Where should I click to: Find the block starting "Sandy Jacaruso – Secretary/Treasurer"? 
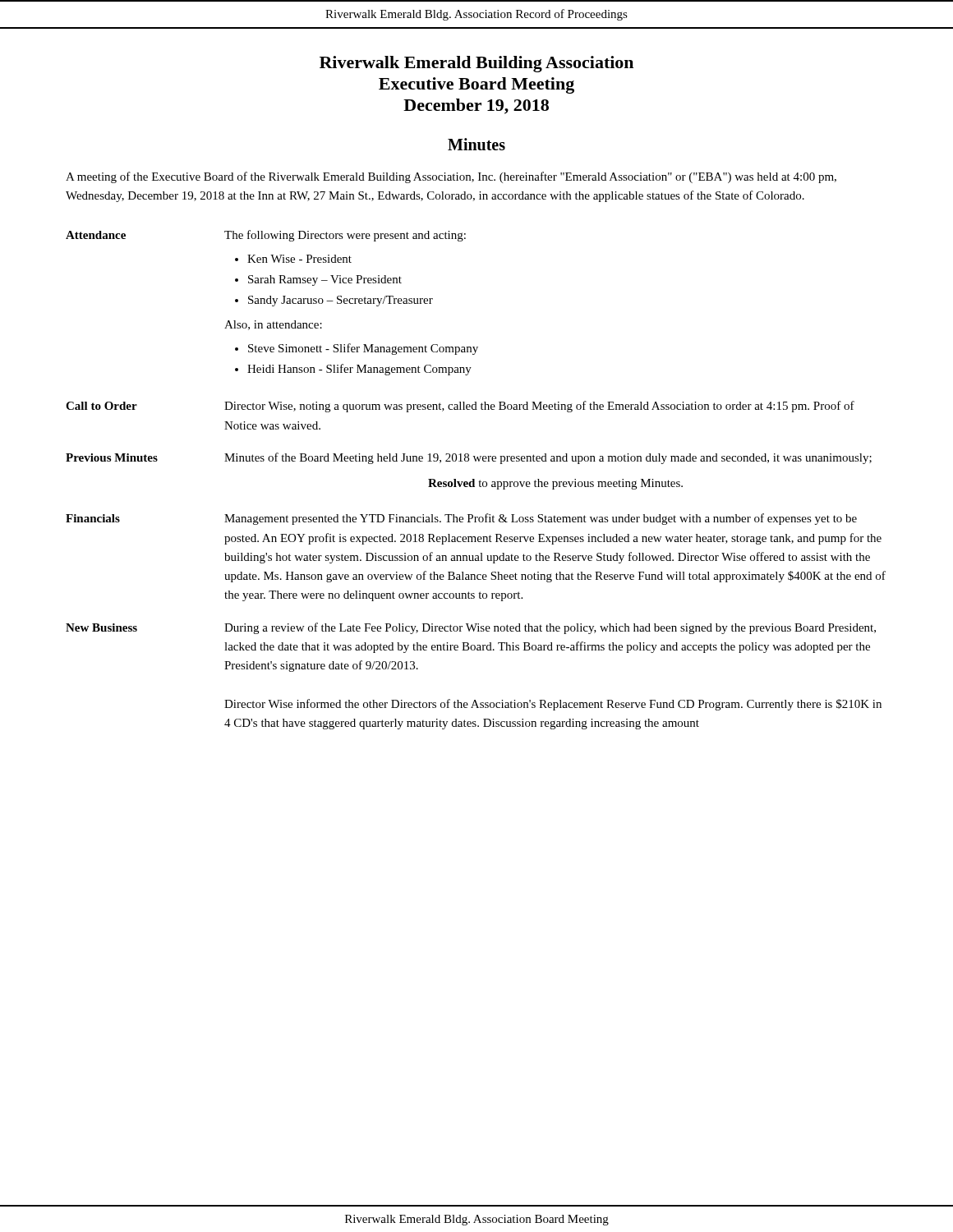pos(340,300)
